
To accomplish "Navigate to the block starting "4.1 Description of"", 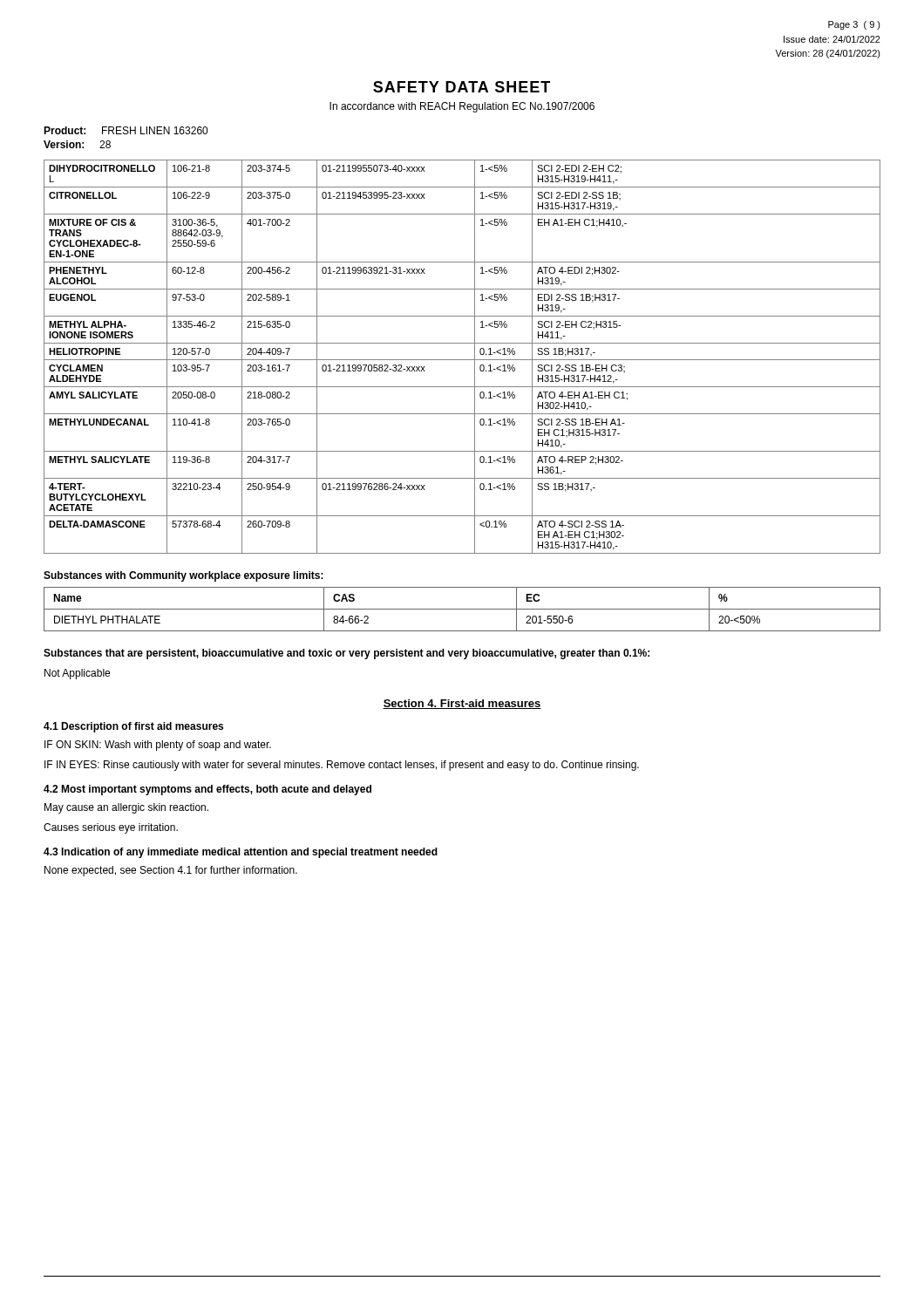I will pos(134,726).
